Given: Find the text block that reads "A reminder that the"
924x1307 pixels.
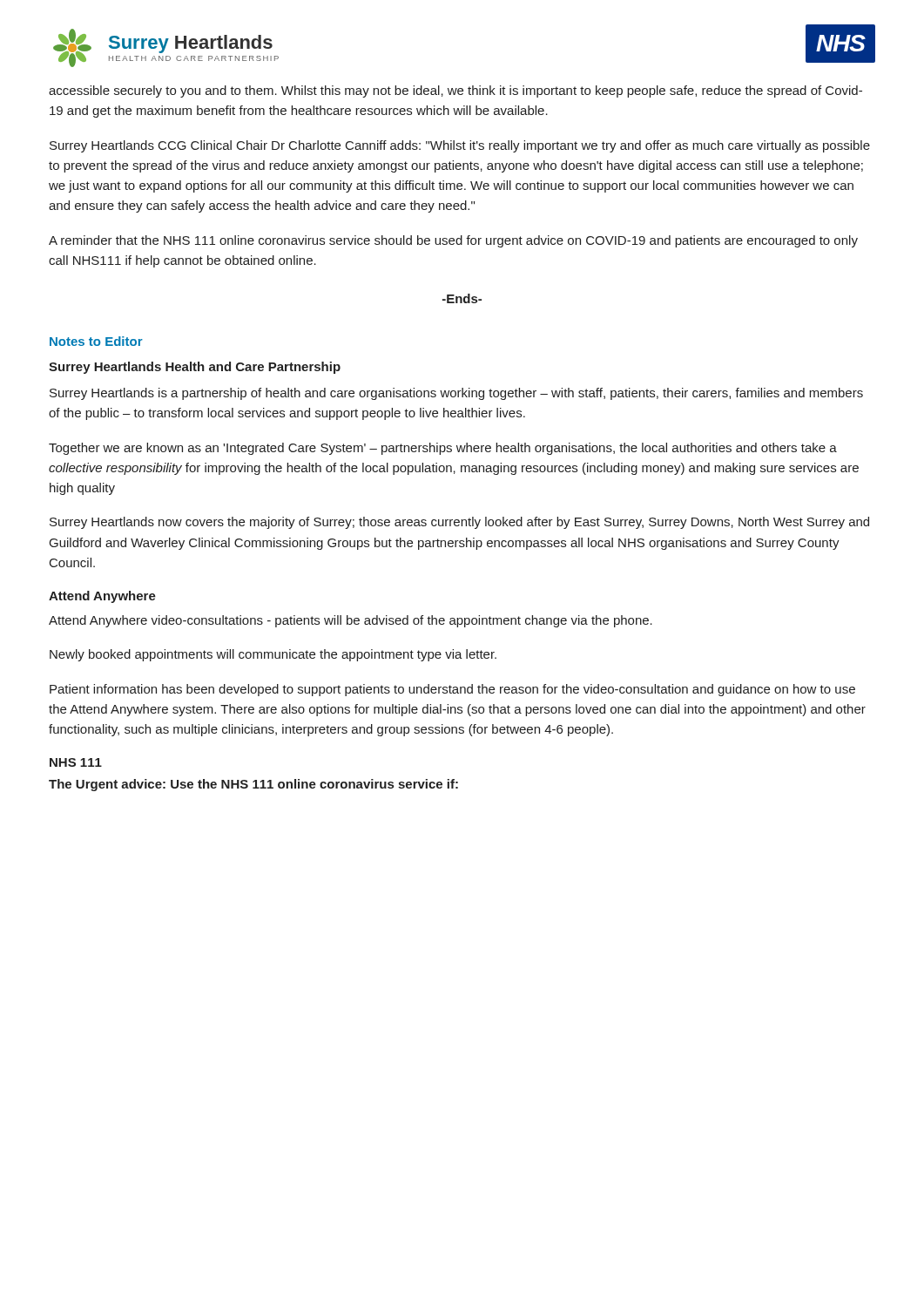Looking at the screenshot, I should tap(453, 250).
